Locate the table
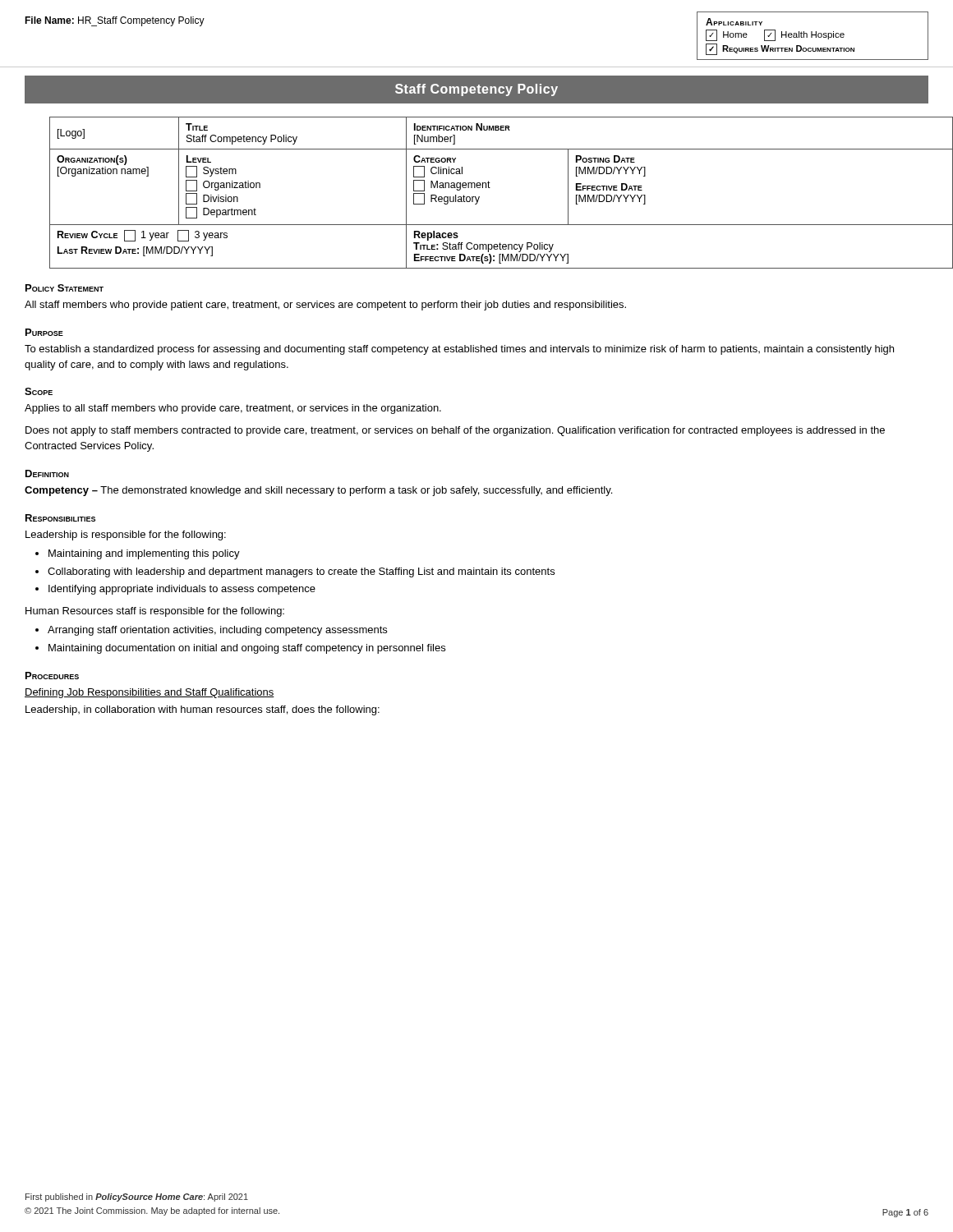 pyautogui.click(x=476, y=193)
